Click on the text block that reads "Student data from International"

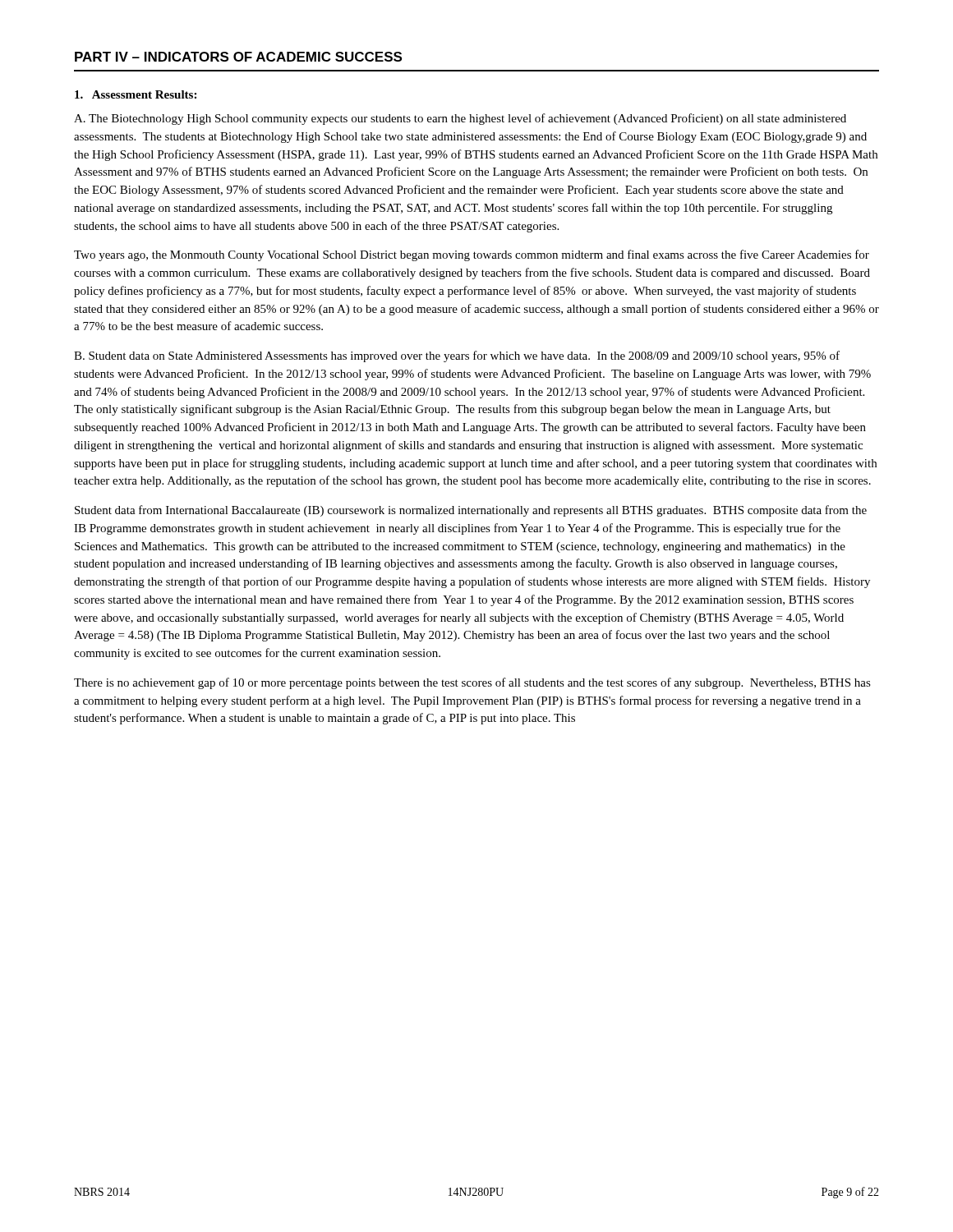pos(472,582)
